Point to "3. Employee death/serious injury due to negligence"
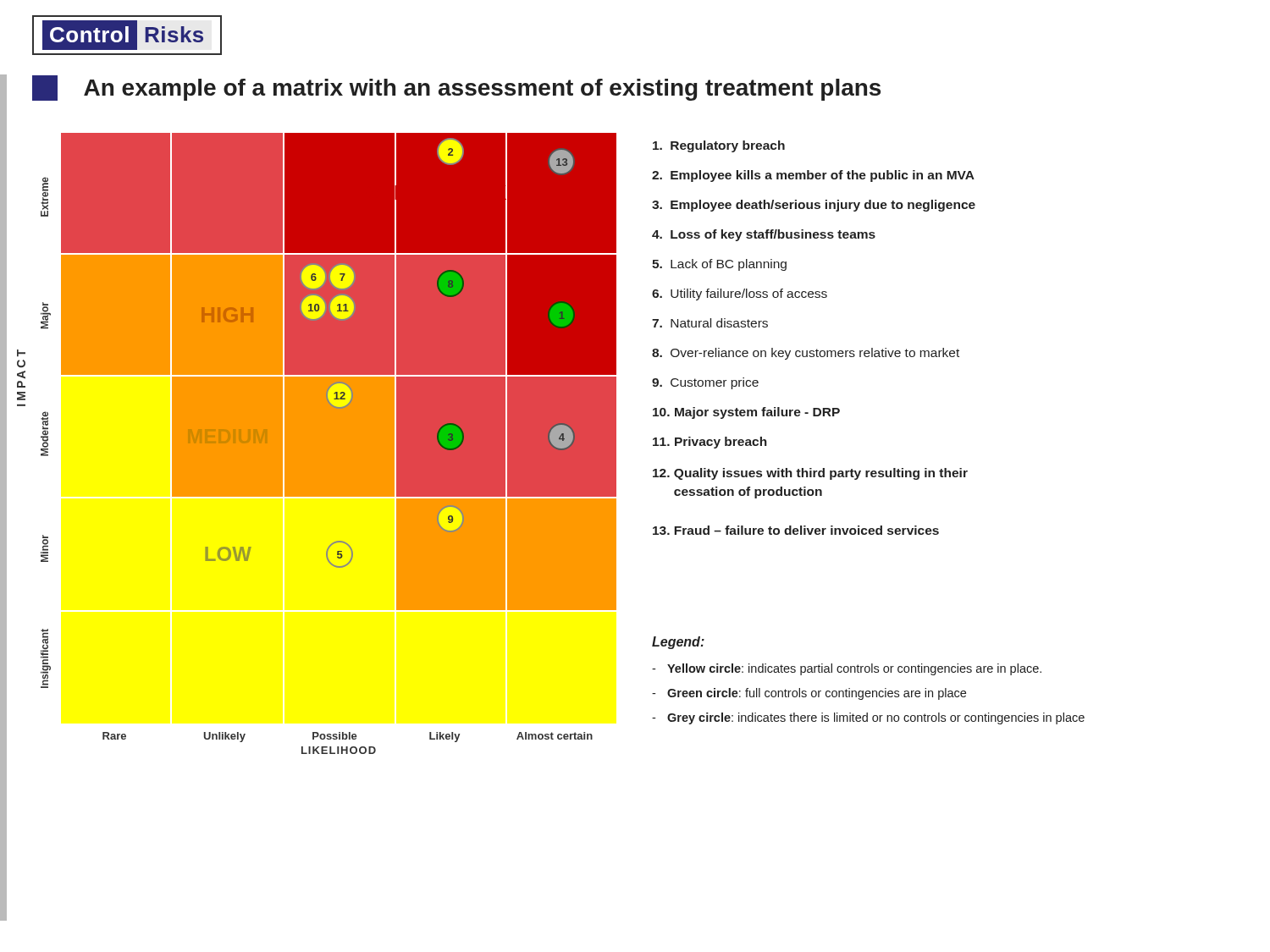Screen dimensions: 952x1270 point(814,204)
